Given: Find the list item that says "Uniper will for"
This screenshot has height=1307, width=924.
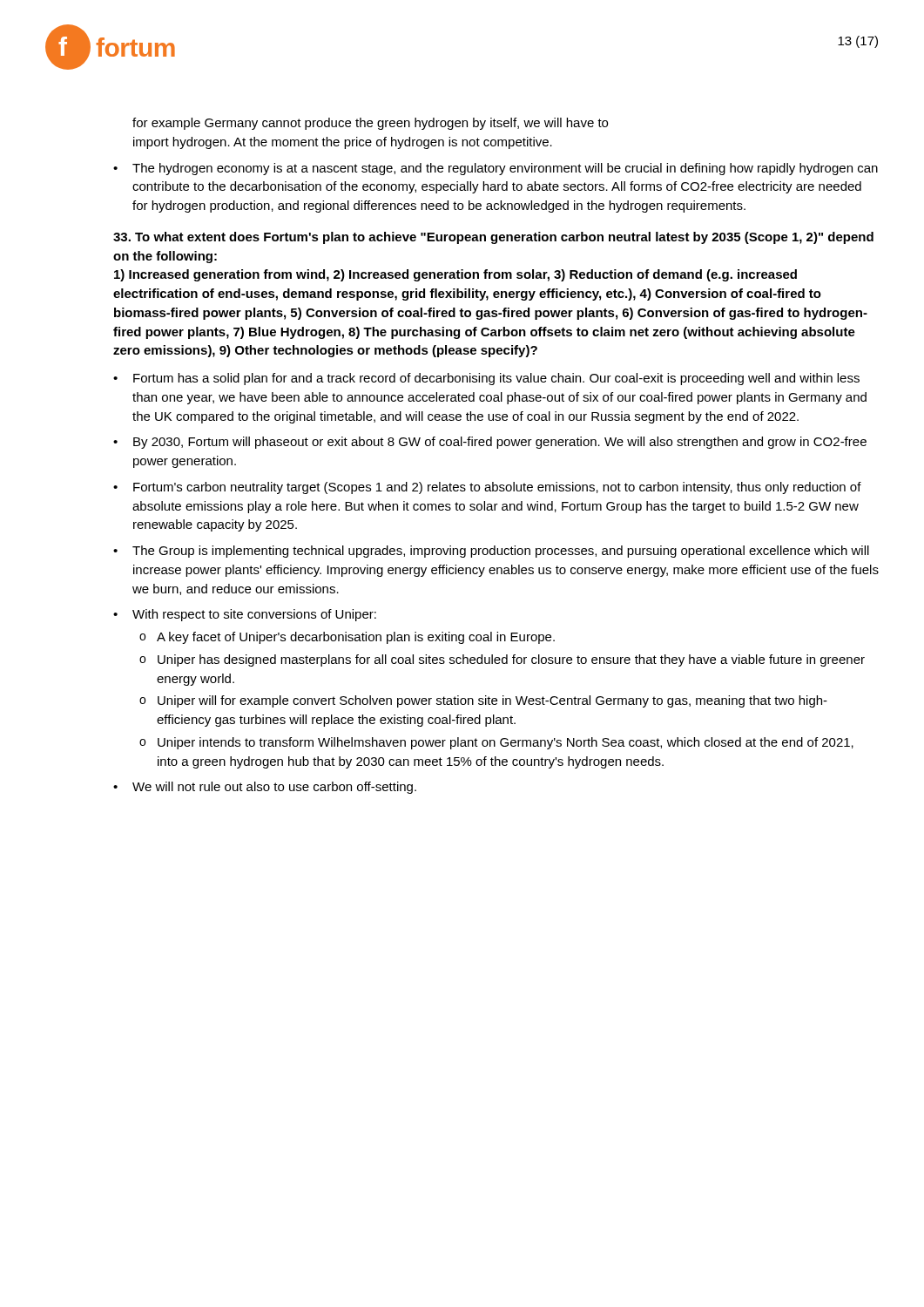Looking at the screenshot, I should (x=492, y=710).
